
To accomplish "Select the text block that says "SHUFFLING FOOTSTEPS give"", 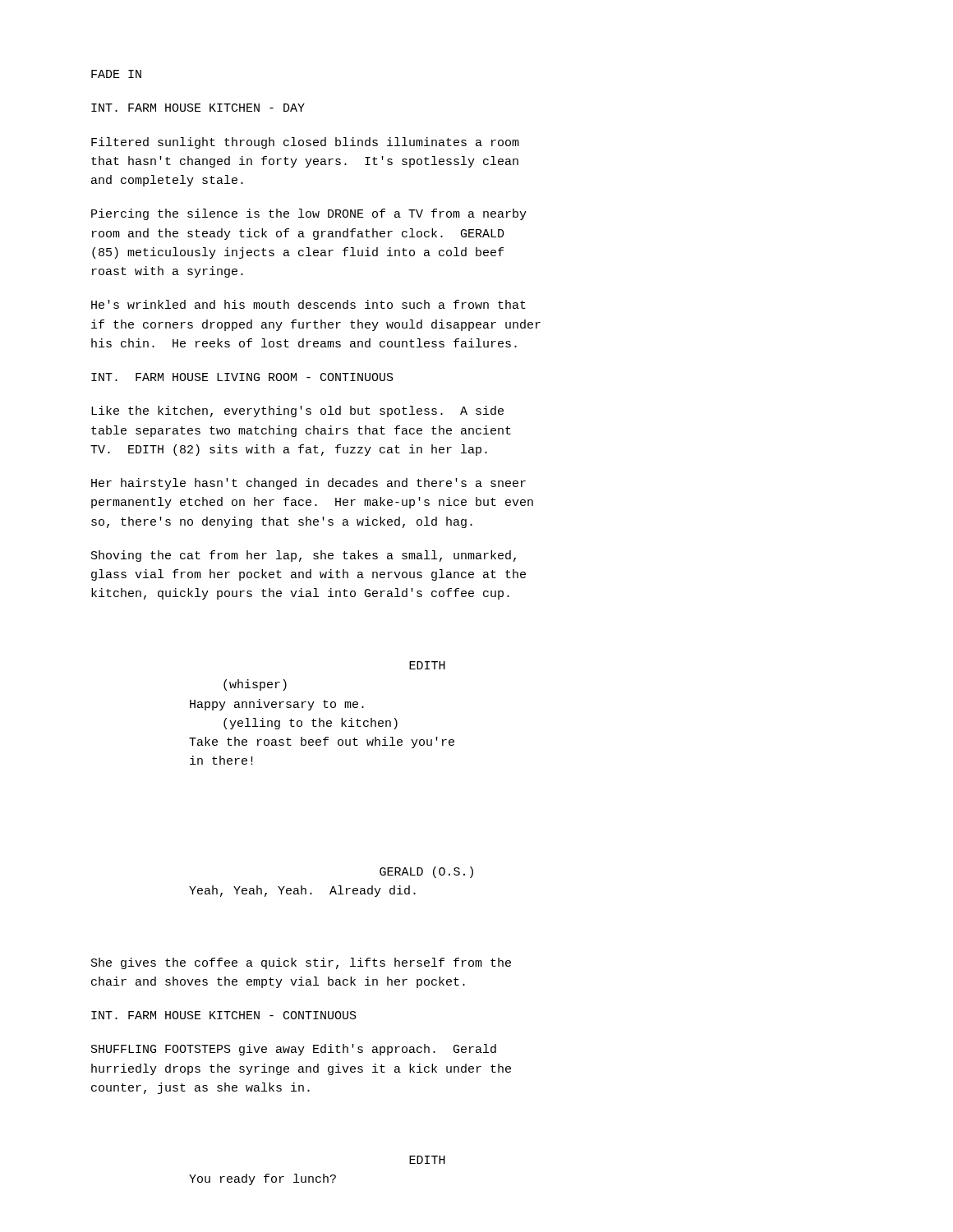I will coord(301,1069).
